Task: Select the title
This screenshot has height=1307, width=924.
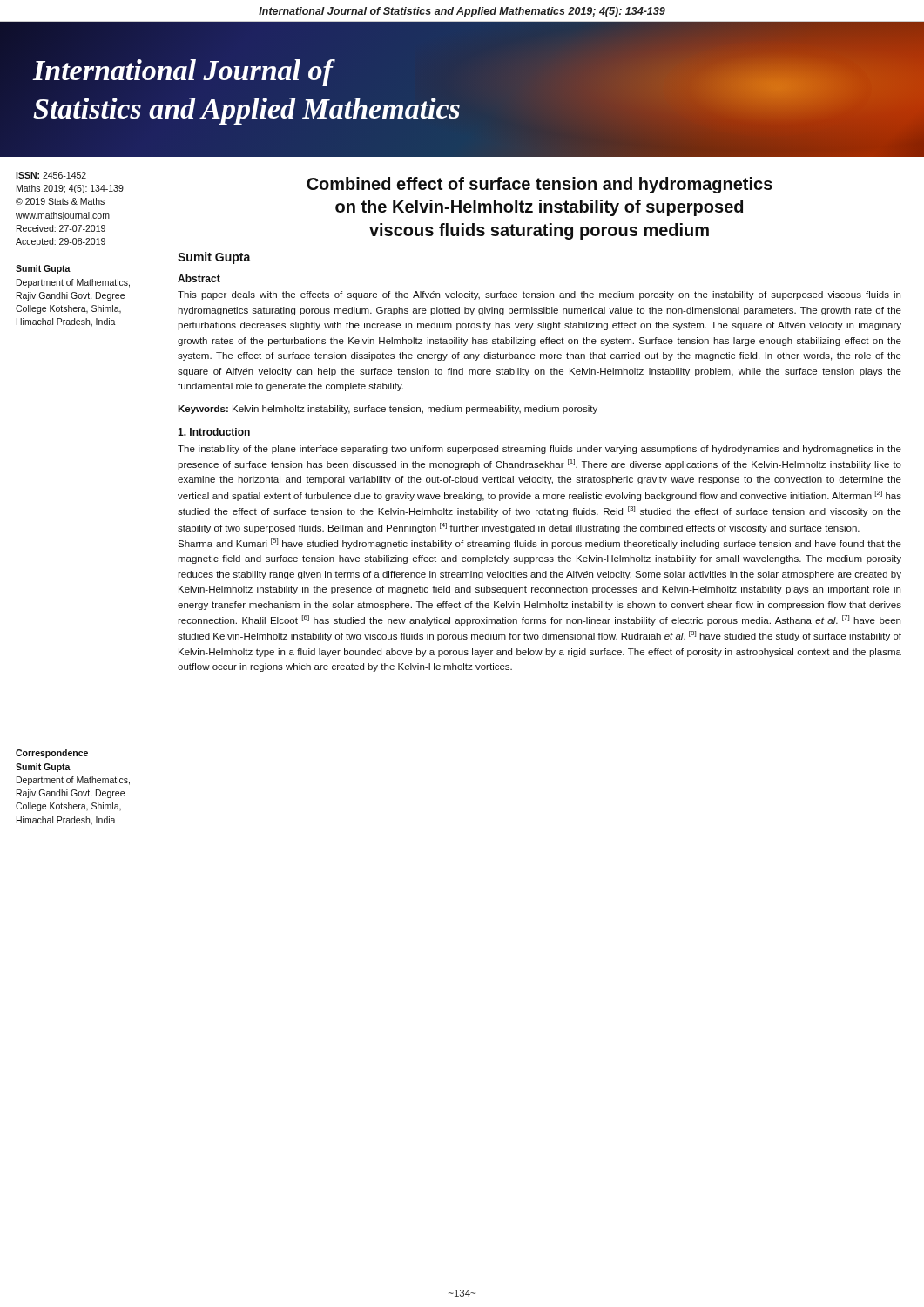Action: coord(540,207)
